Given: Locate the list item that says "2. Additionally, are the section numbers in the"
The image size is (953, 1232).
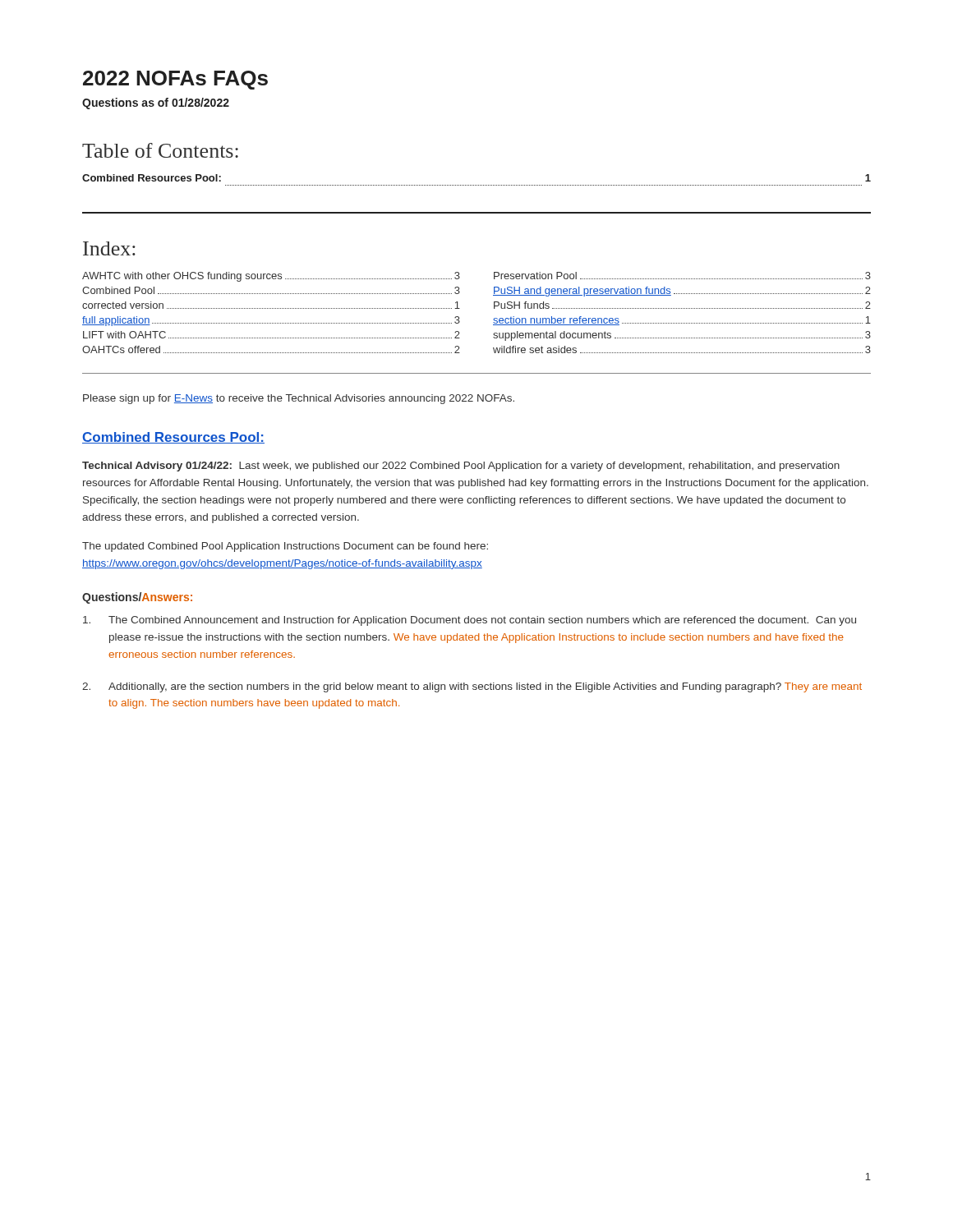Looking at the screenshot, I should coord(476,695).
